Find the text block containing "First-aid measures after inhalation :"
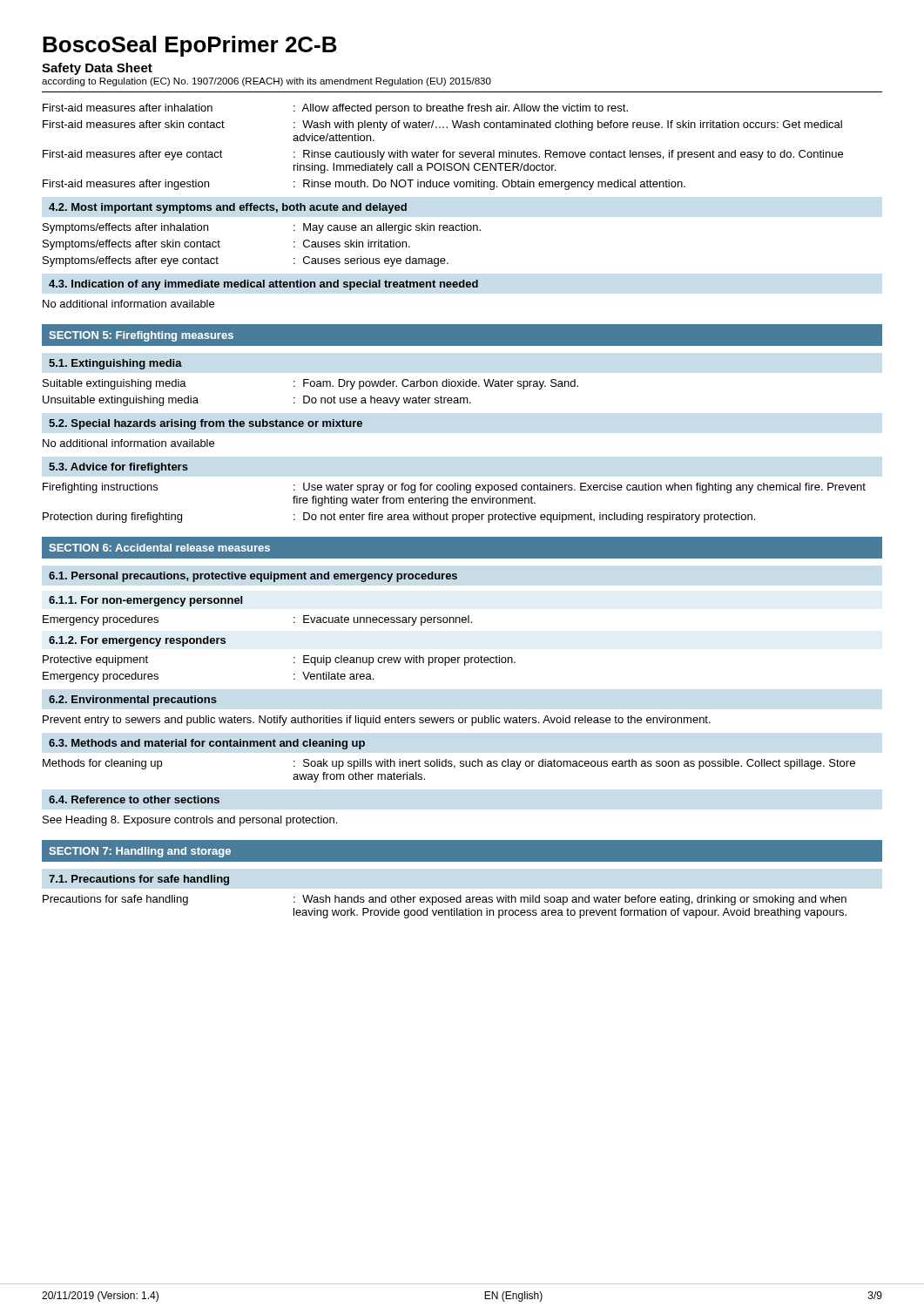This screenshot has height=1307, width=924. click(462, 145)
